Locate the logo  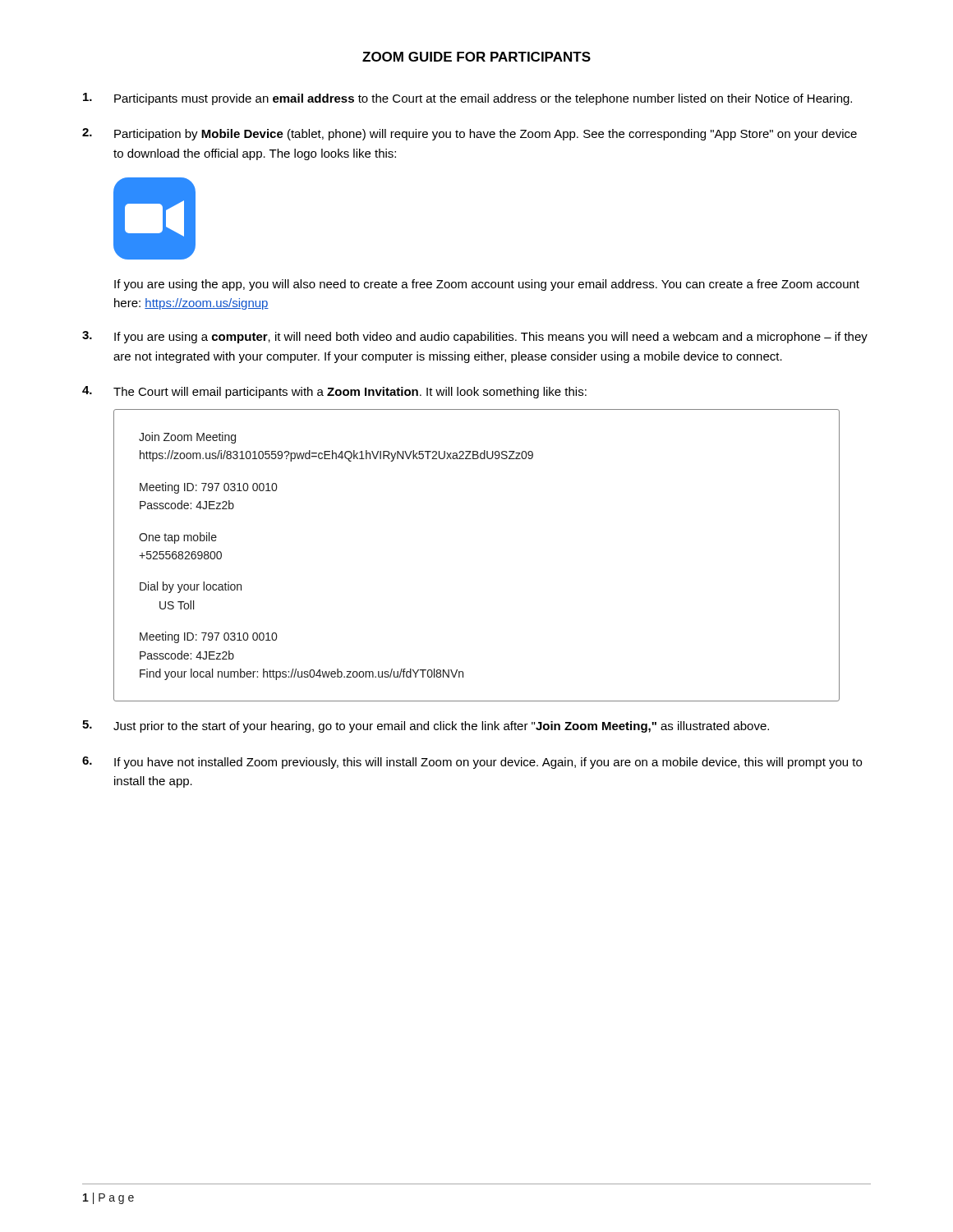pos(492,218)
